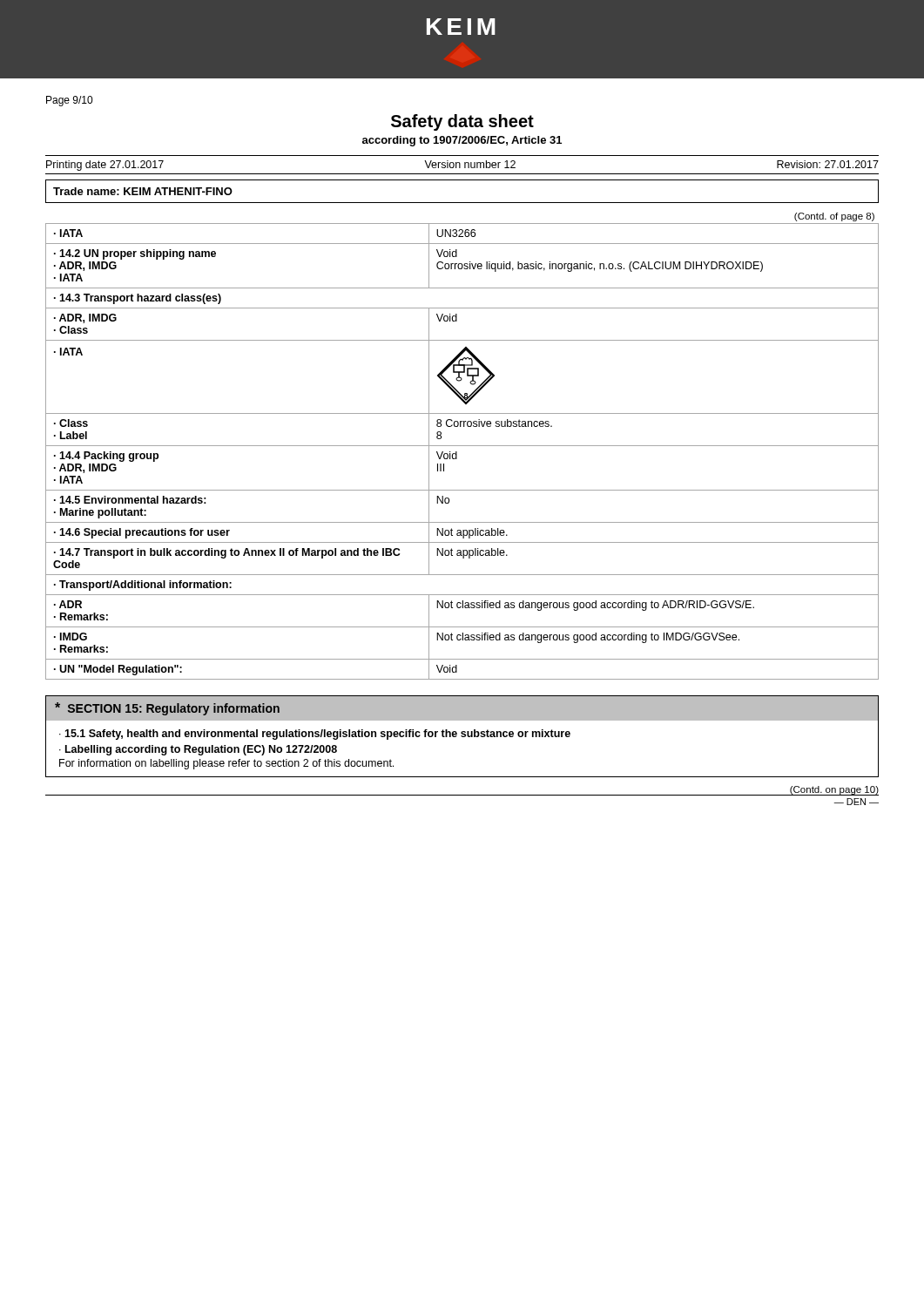Find the passage starting "Trade name: KEIM ATHENIT-FINO"
This screenshot has width=924, height=1307.
(143, 191)
